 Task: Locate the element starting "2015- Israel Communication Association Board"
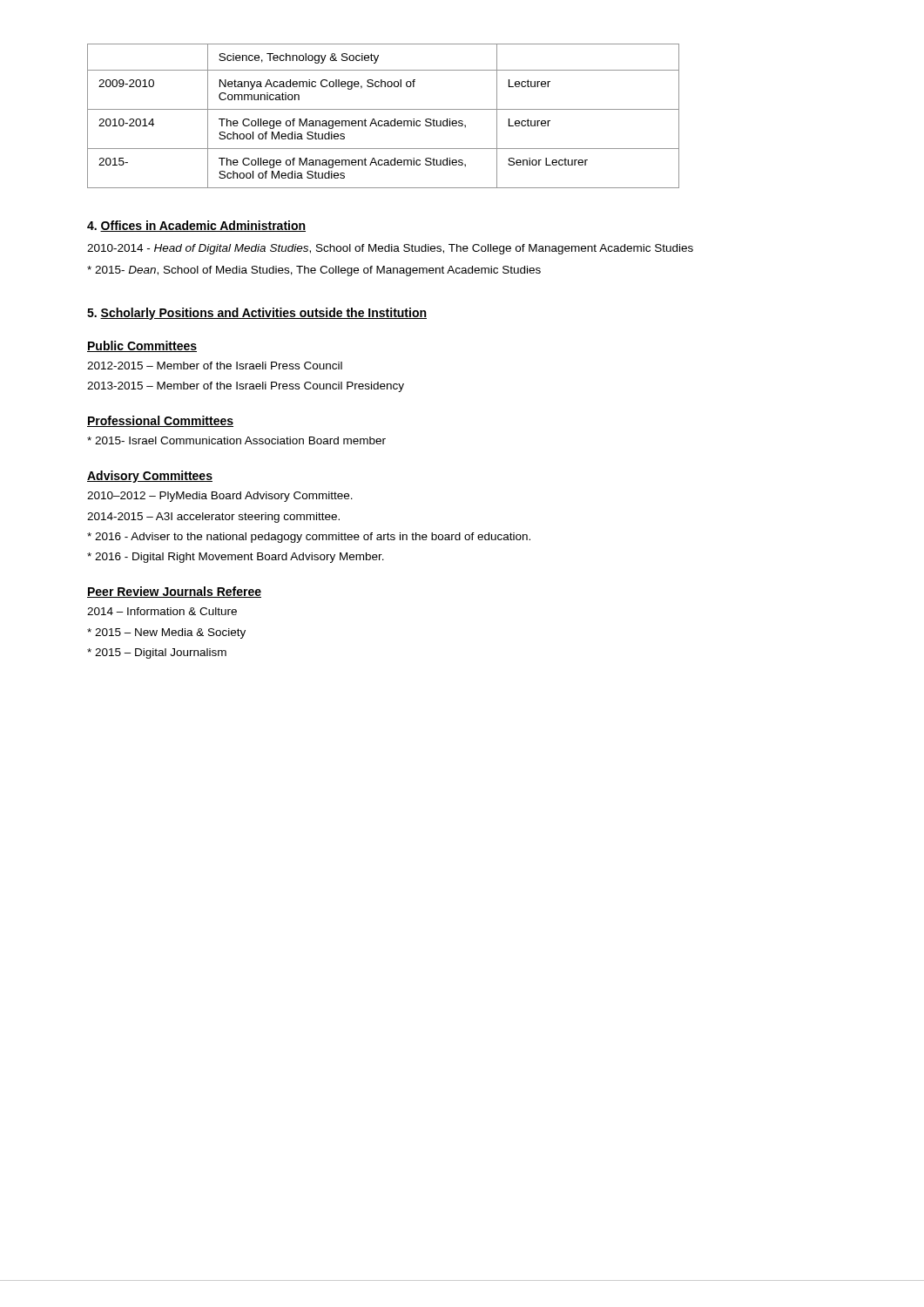tap(236, 440)
